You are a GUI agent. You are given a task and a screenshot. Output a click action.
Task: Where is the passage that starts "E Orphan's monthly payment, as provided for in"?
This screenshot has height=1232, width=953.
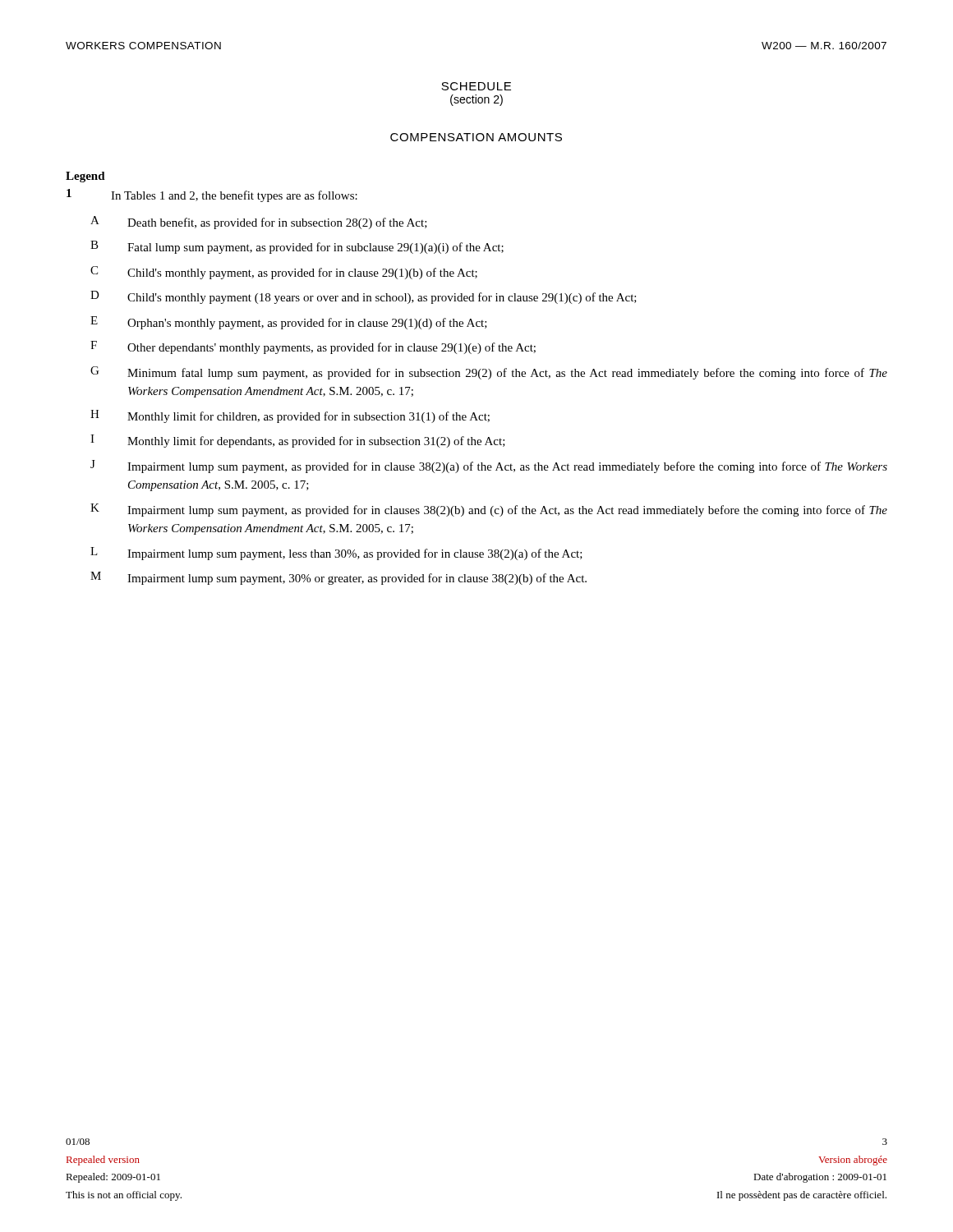489,323
